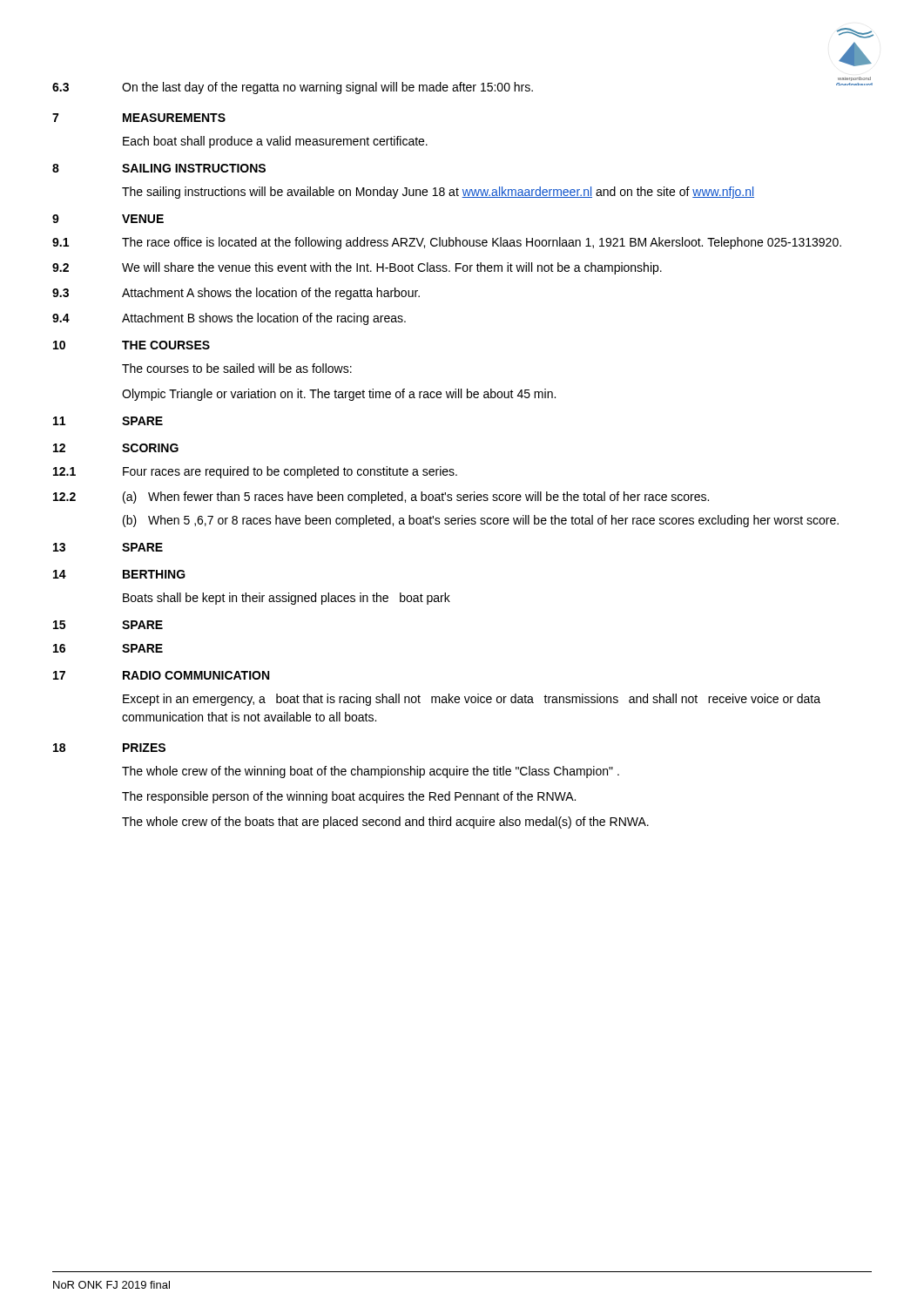This screenshot has height=1307, width=924.
Task: Locate the text starting "13 SPARE"
Action: click(x=60, y=545)
